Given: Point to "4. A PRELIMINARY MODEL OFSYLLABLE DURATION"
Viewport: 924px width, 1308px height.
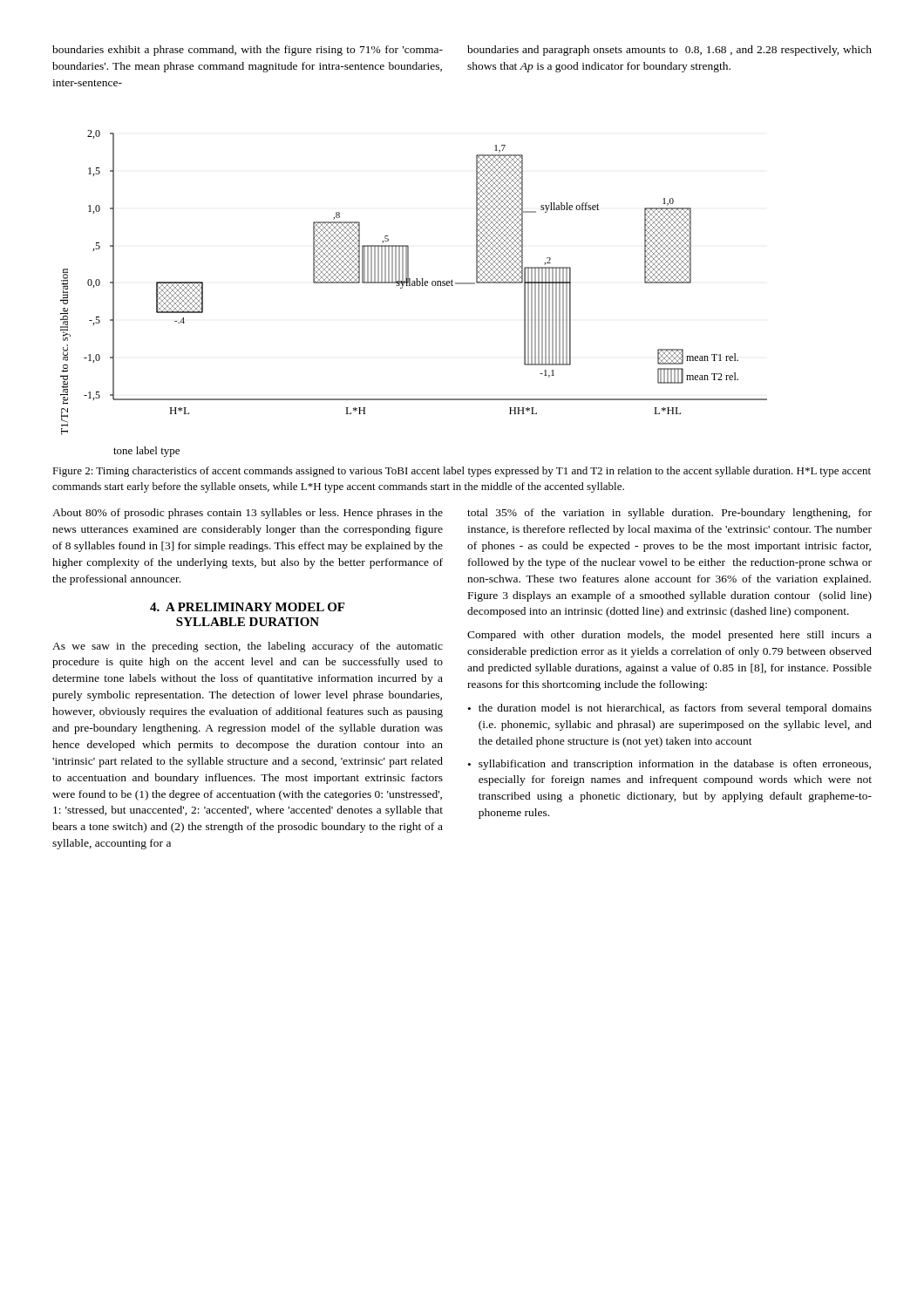Looking at the screenshot, I should point(248,614).
